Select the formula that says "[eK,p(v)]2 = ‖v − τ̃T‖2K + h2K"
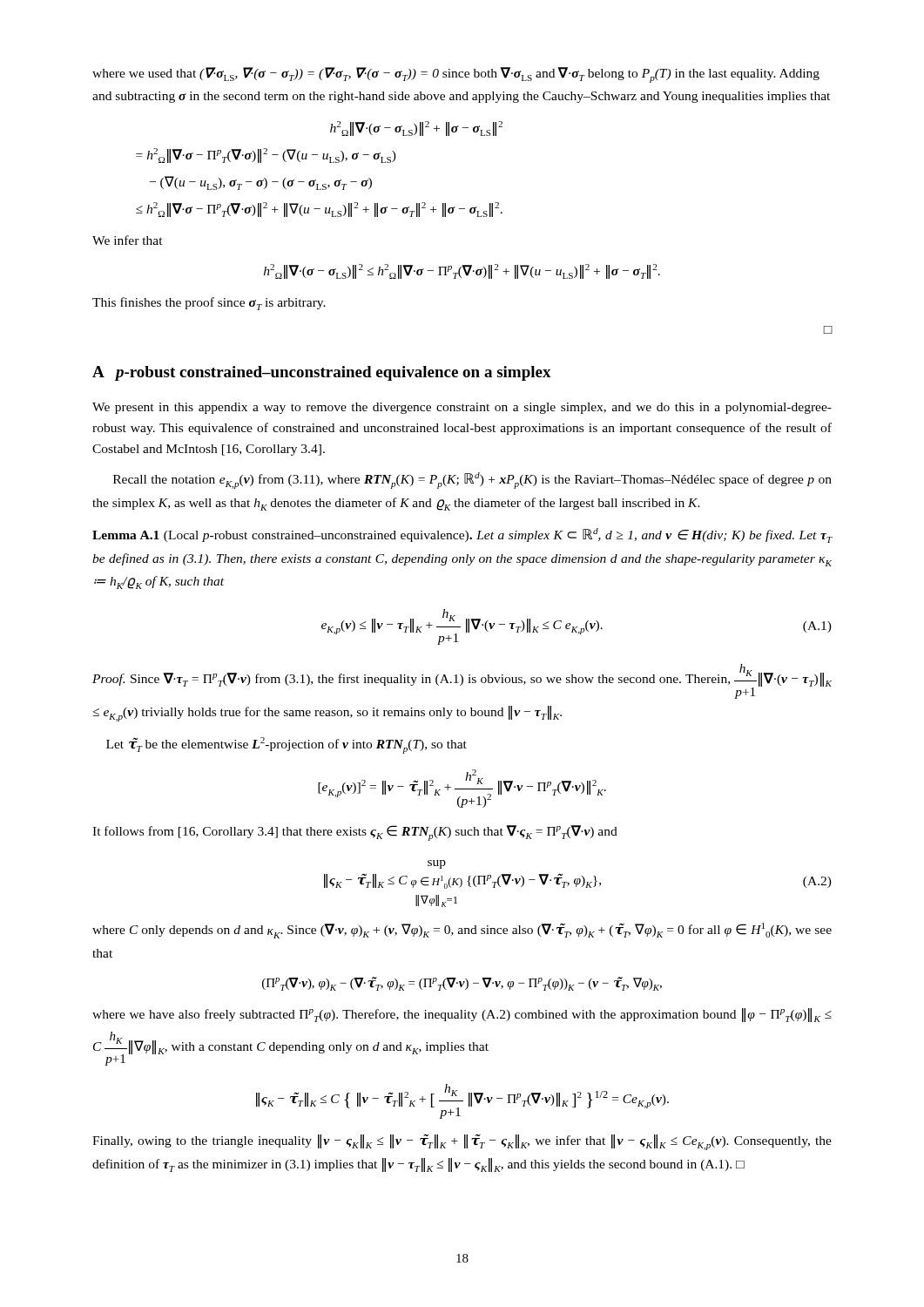 pos(462,788)
